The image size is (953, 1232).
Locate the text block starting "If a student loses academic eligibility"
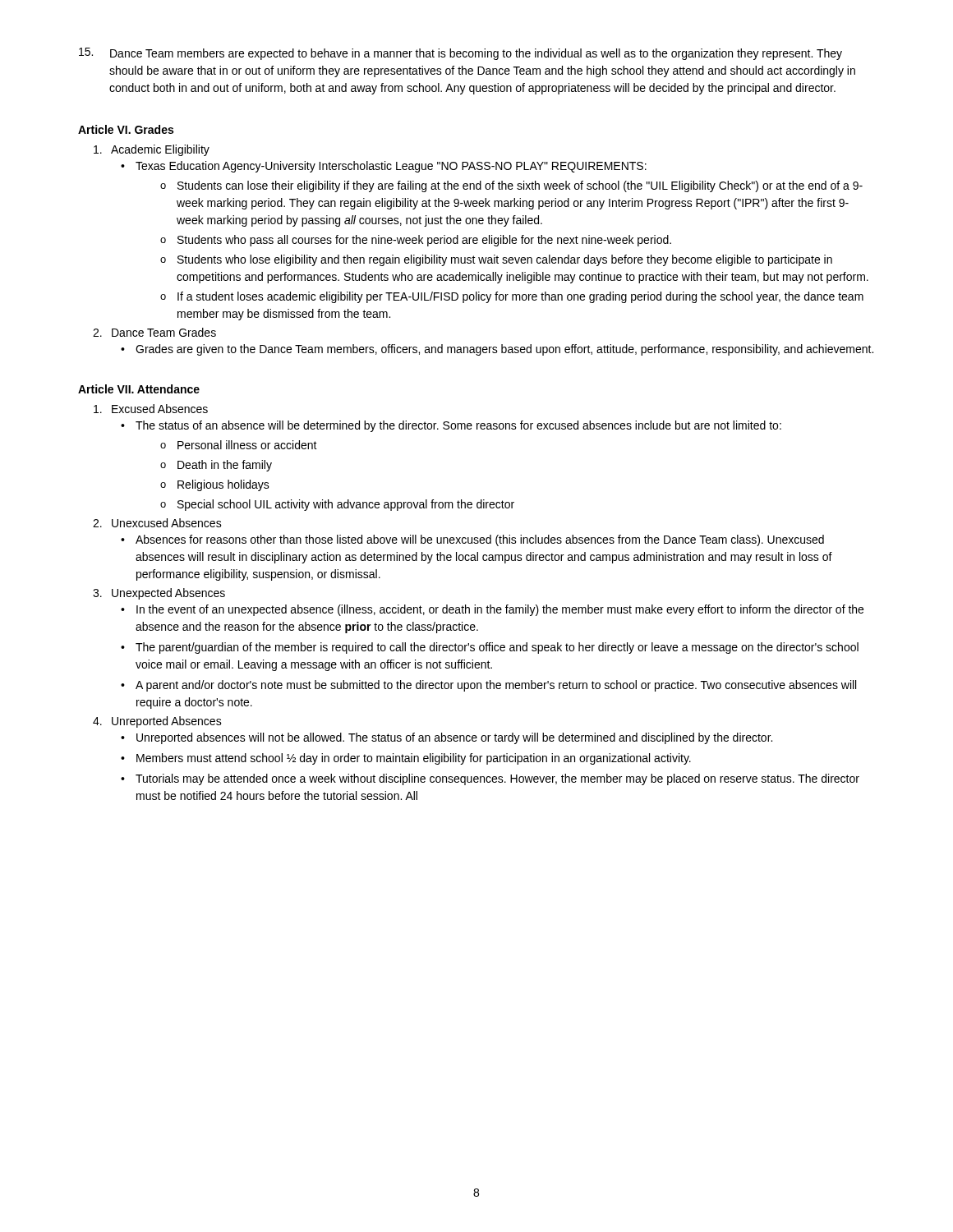(x=520, y=305)
